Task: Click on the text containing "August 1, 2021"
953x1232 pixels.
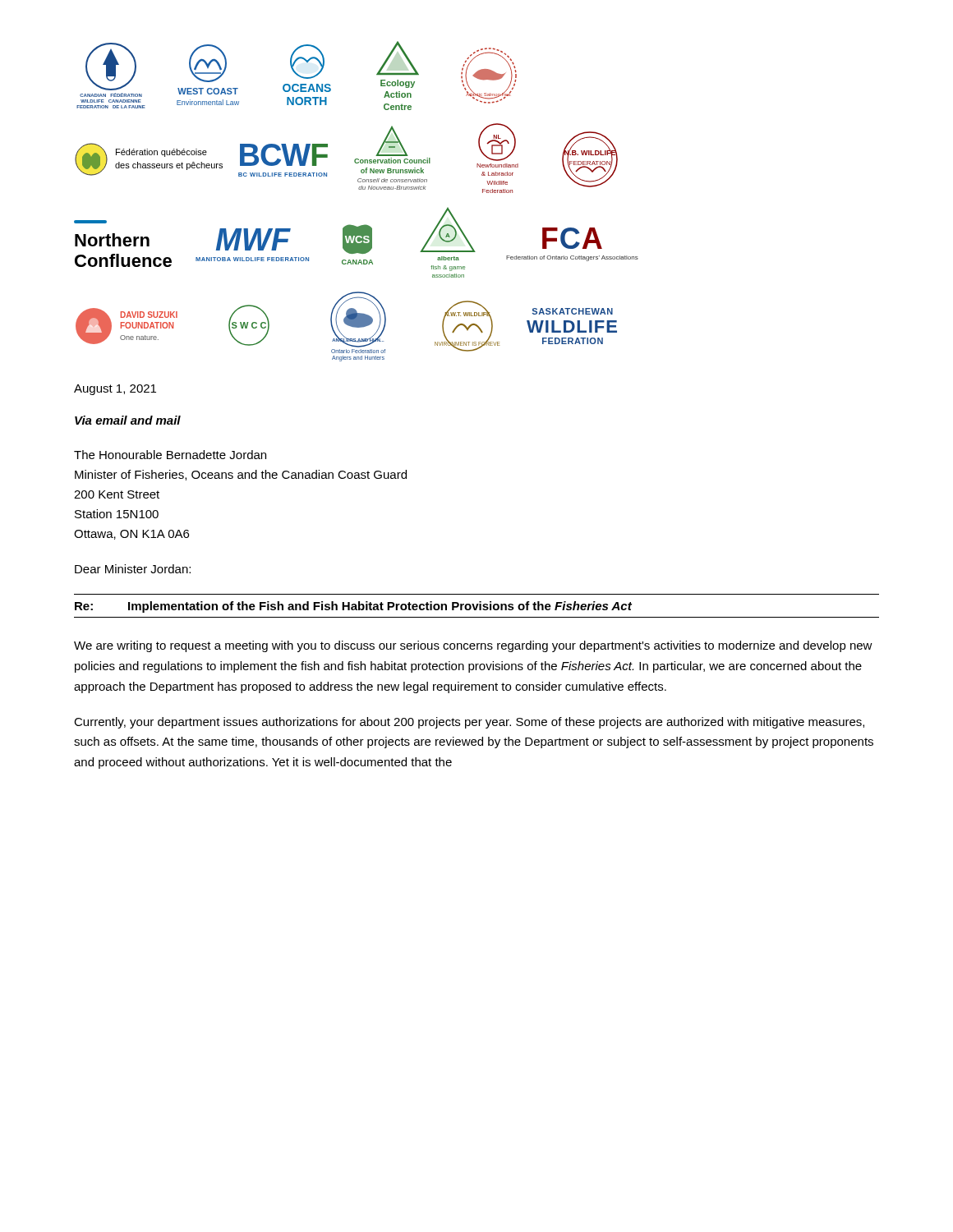Action: (x=115, y=388)
